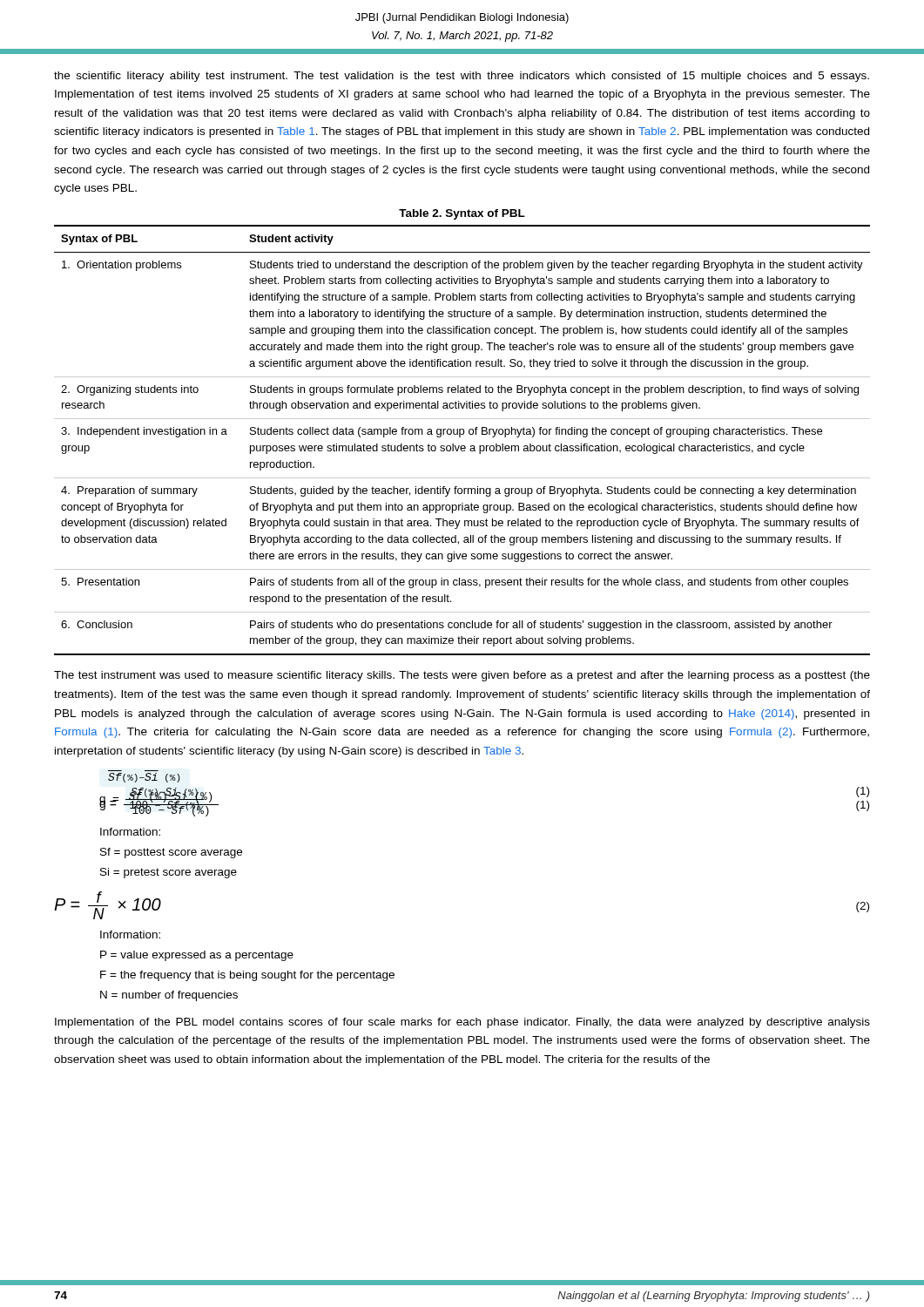Select the element starting "The test instrument"
The width and height of the screenshot is (924, 1307).
[462, 713]
